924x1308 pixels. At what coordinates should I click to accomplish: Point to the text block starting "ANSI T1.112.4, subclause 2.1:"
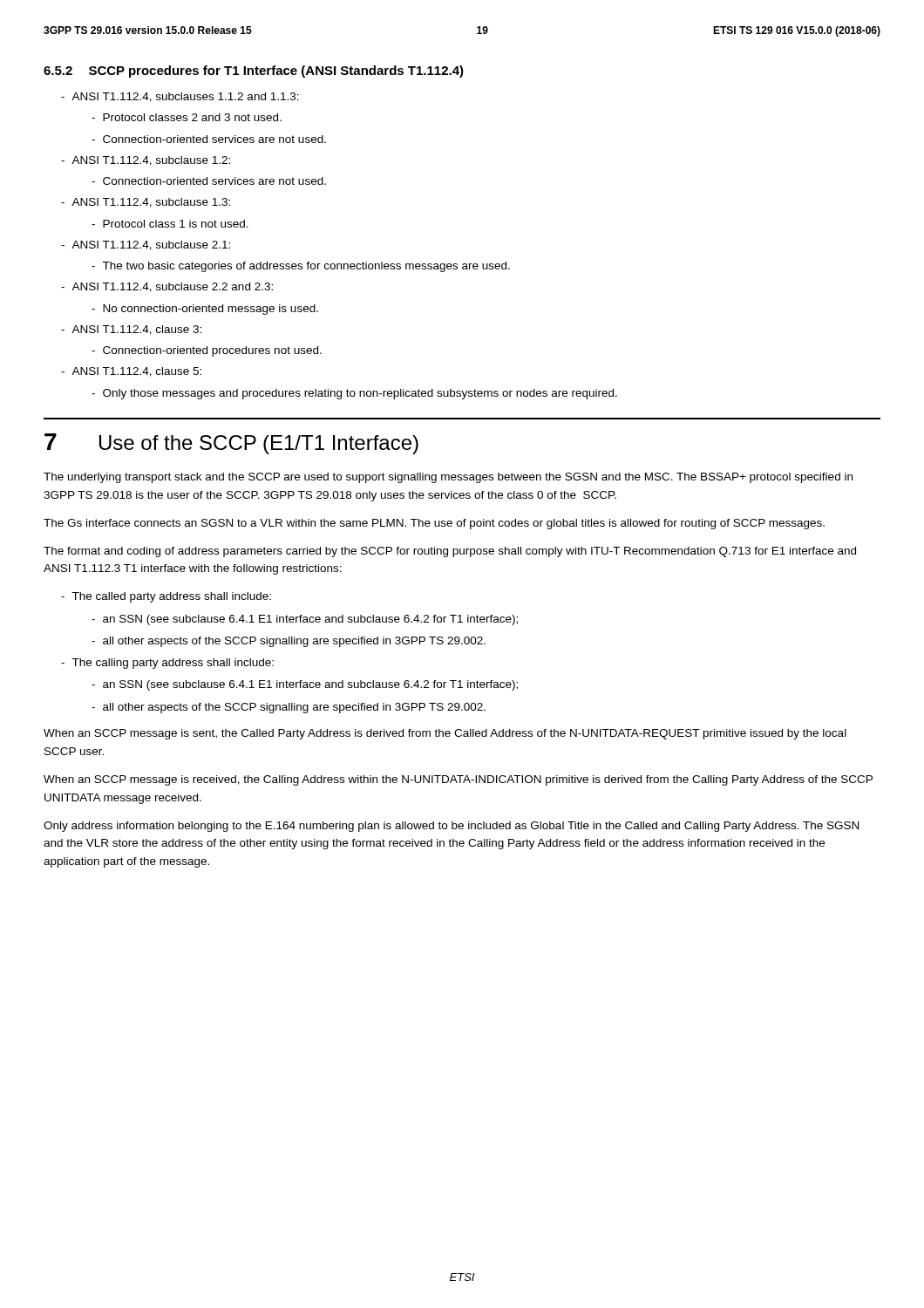tap(152, 244)
